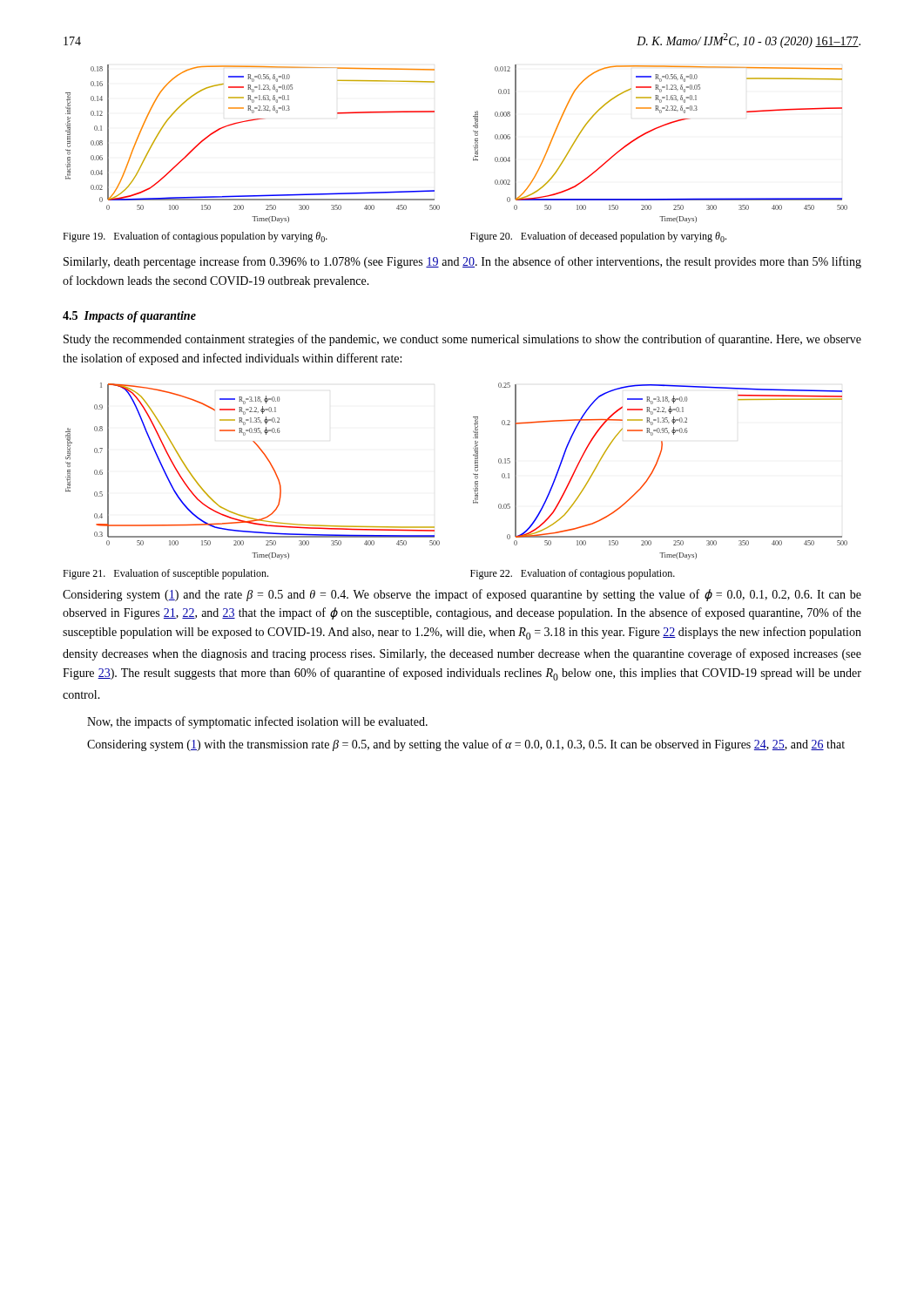Find the text block starting "Considering system (1) and"

pos(462,645)
